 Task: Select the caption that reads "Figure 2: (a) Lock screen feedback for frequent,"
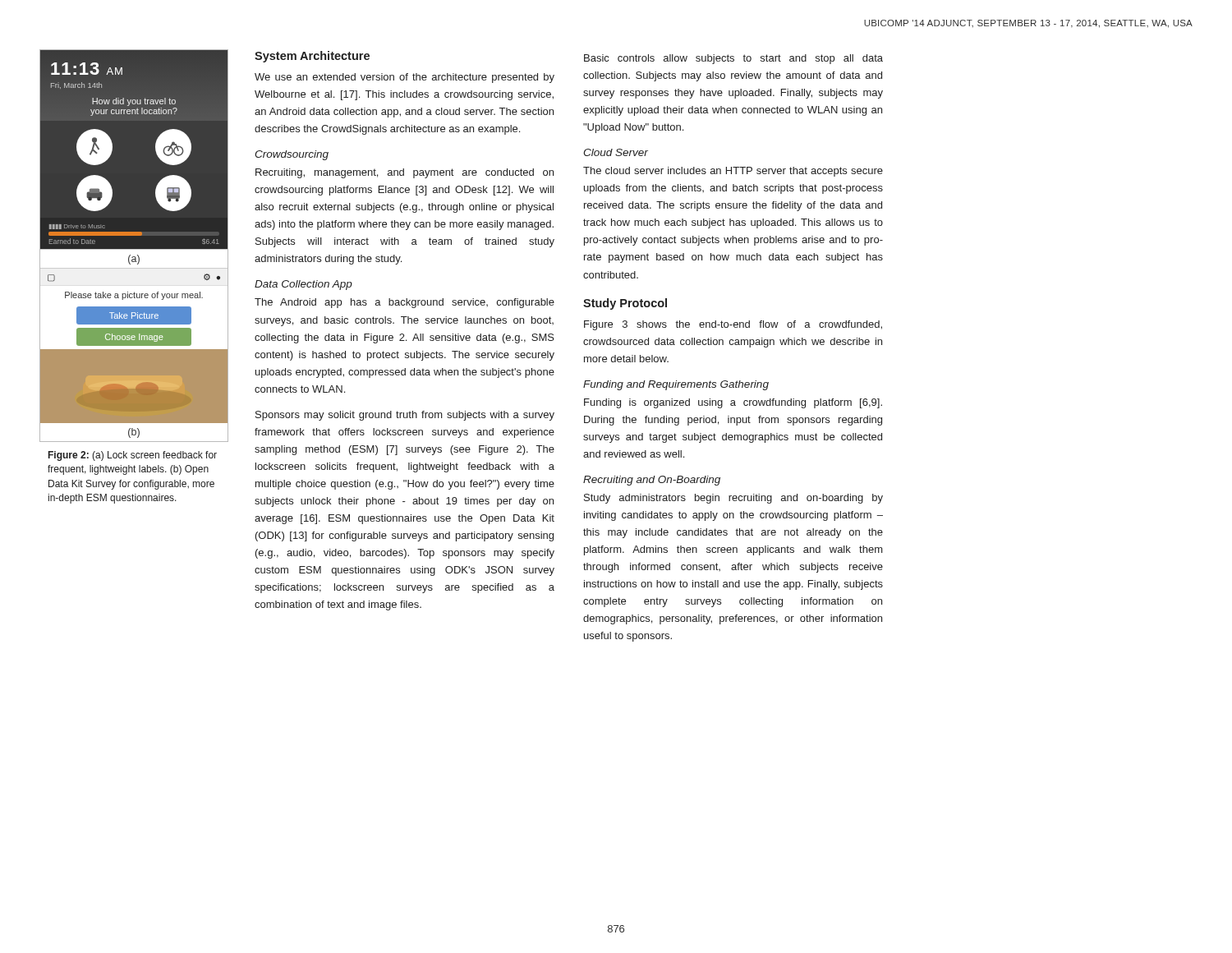(x=132, y=477)
